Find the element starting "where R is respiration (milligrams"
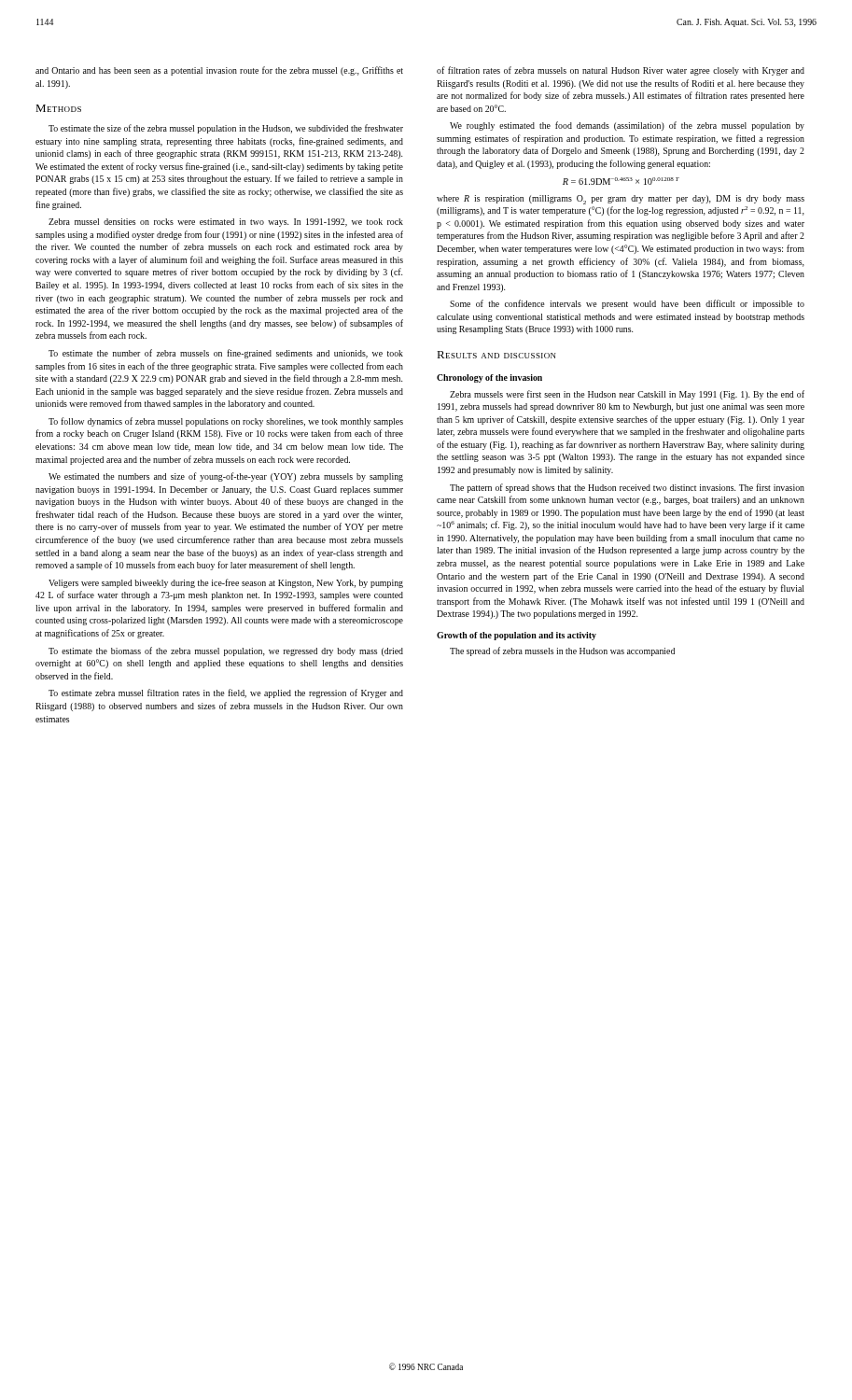This screenshot has width=852, height=1400. [x=621, y=264]
